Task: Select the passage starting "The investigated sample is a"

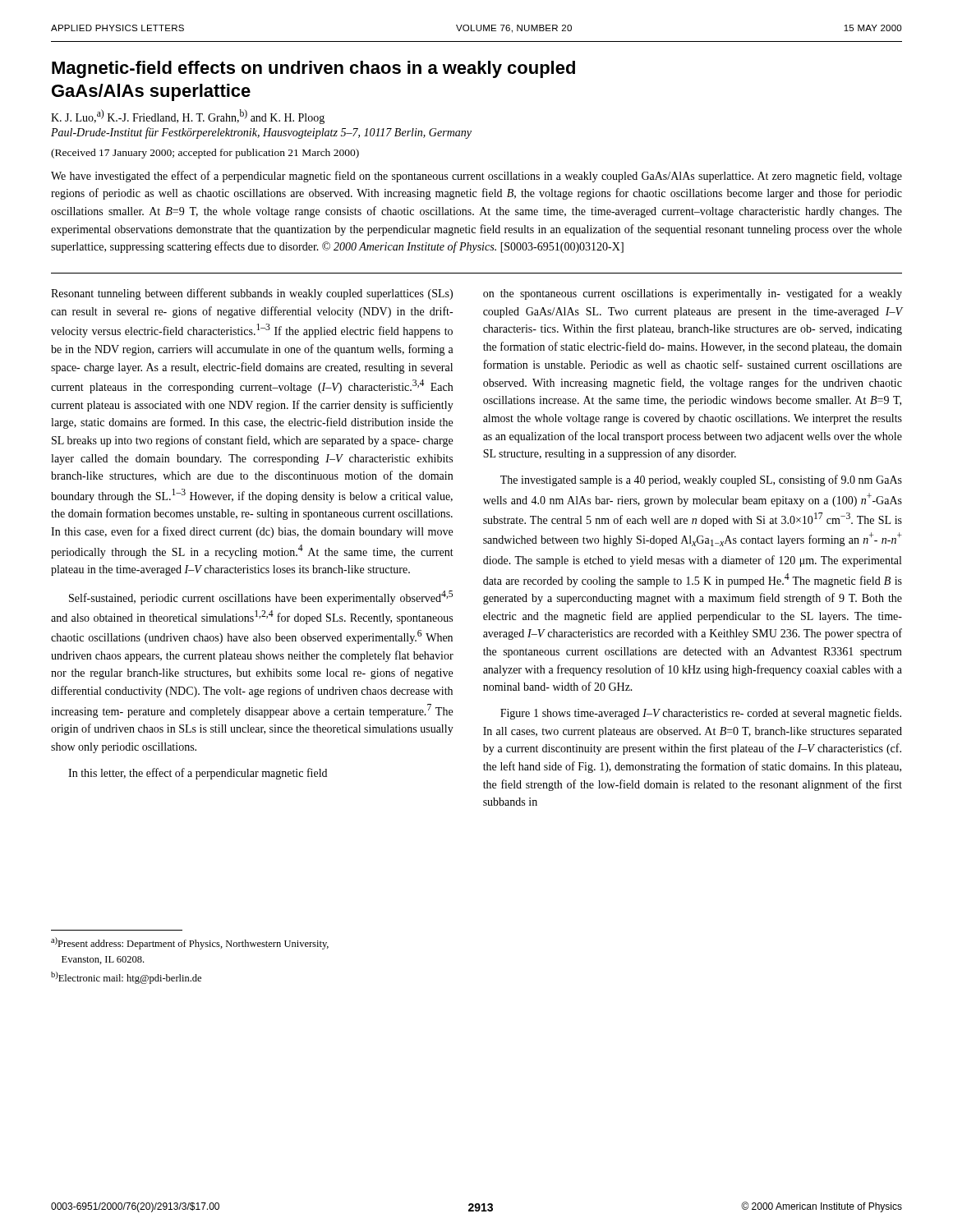Action: click(x=692, y=584)
